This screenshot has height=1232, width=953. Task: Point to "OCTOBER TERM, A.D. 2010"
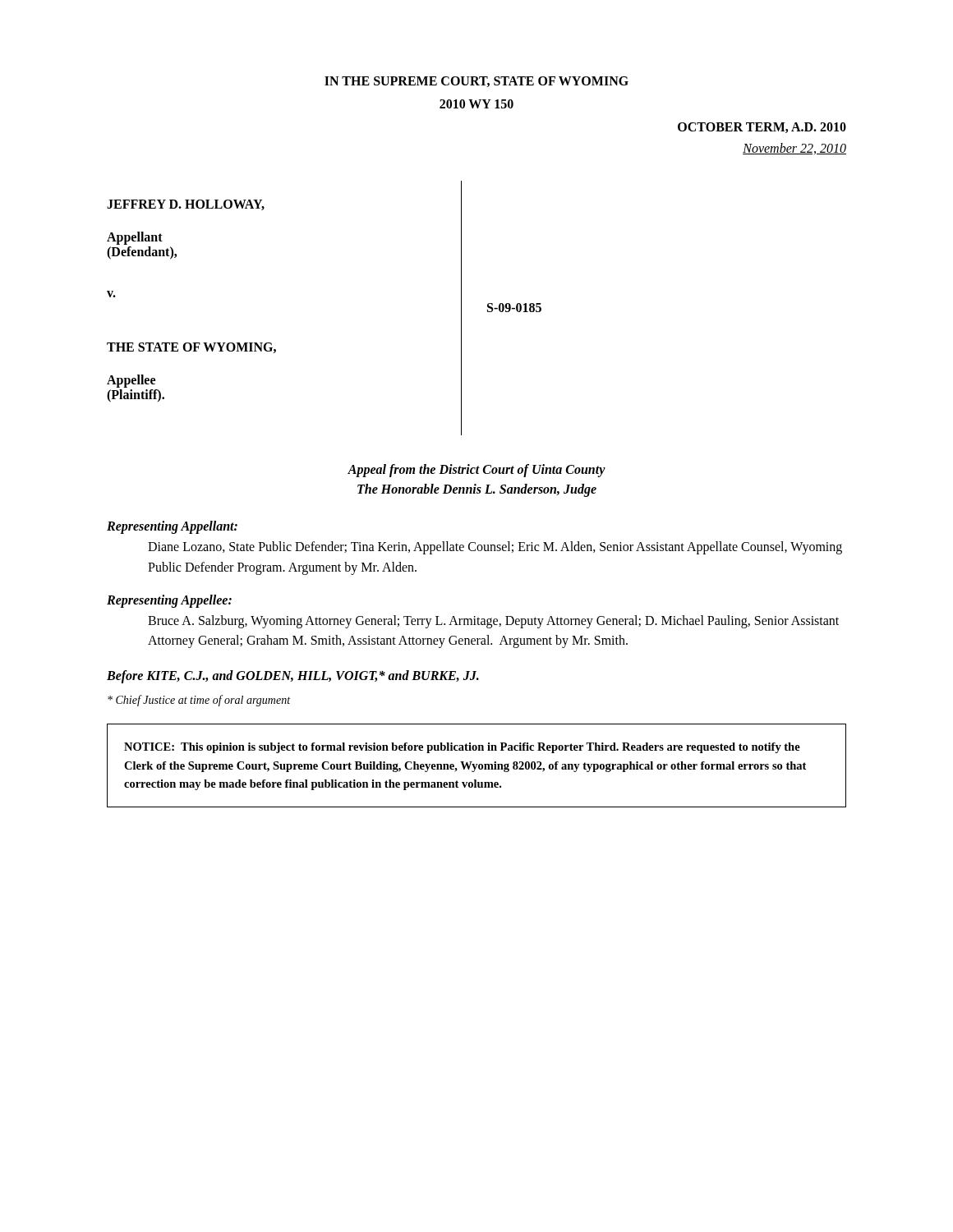[x=762, y=127]
